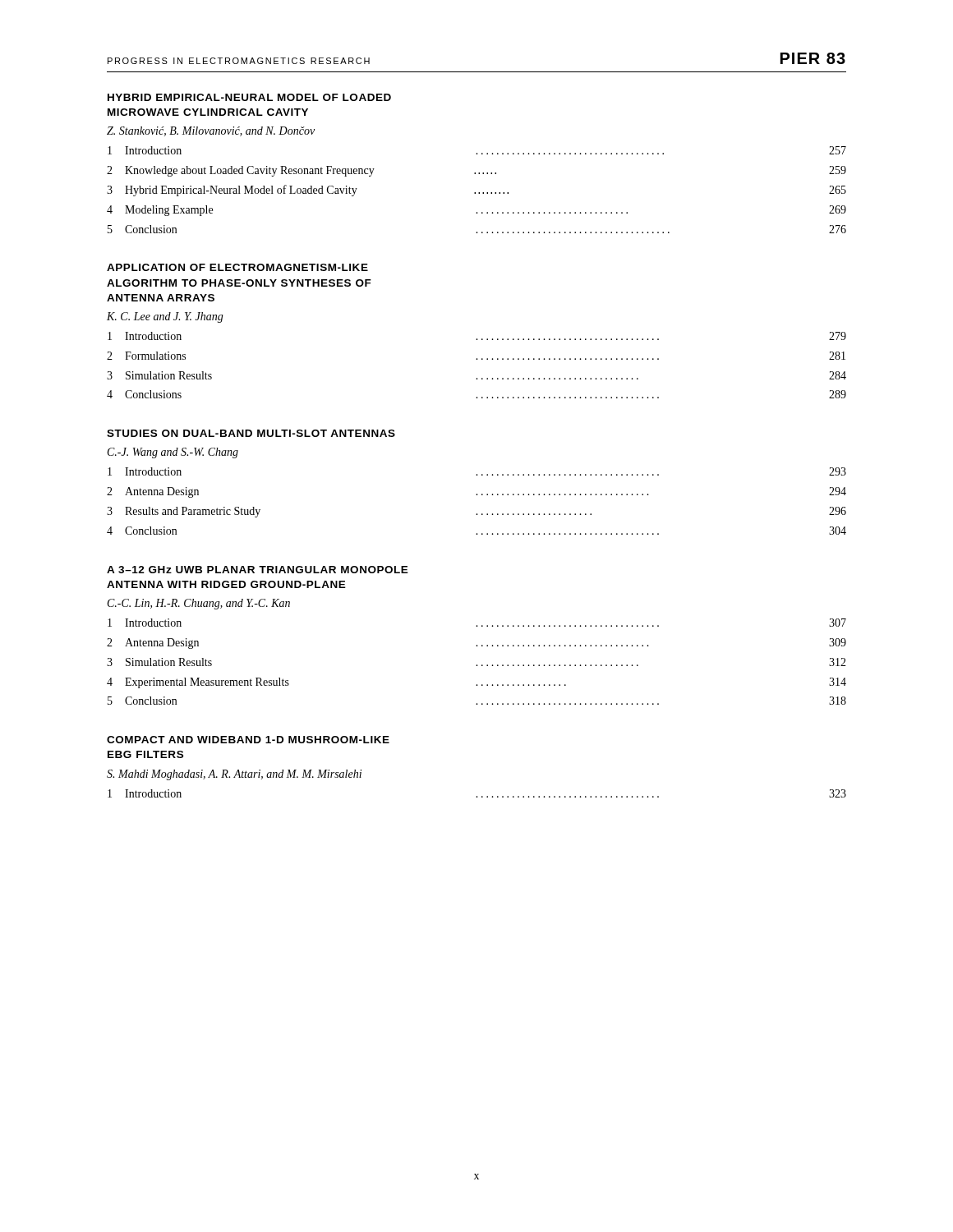Point to the text block starting "4 Conclusions . . . . ."

coord(476,395)
